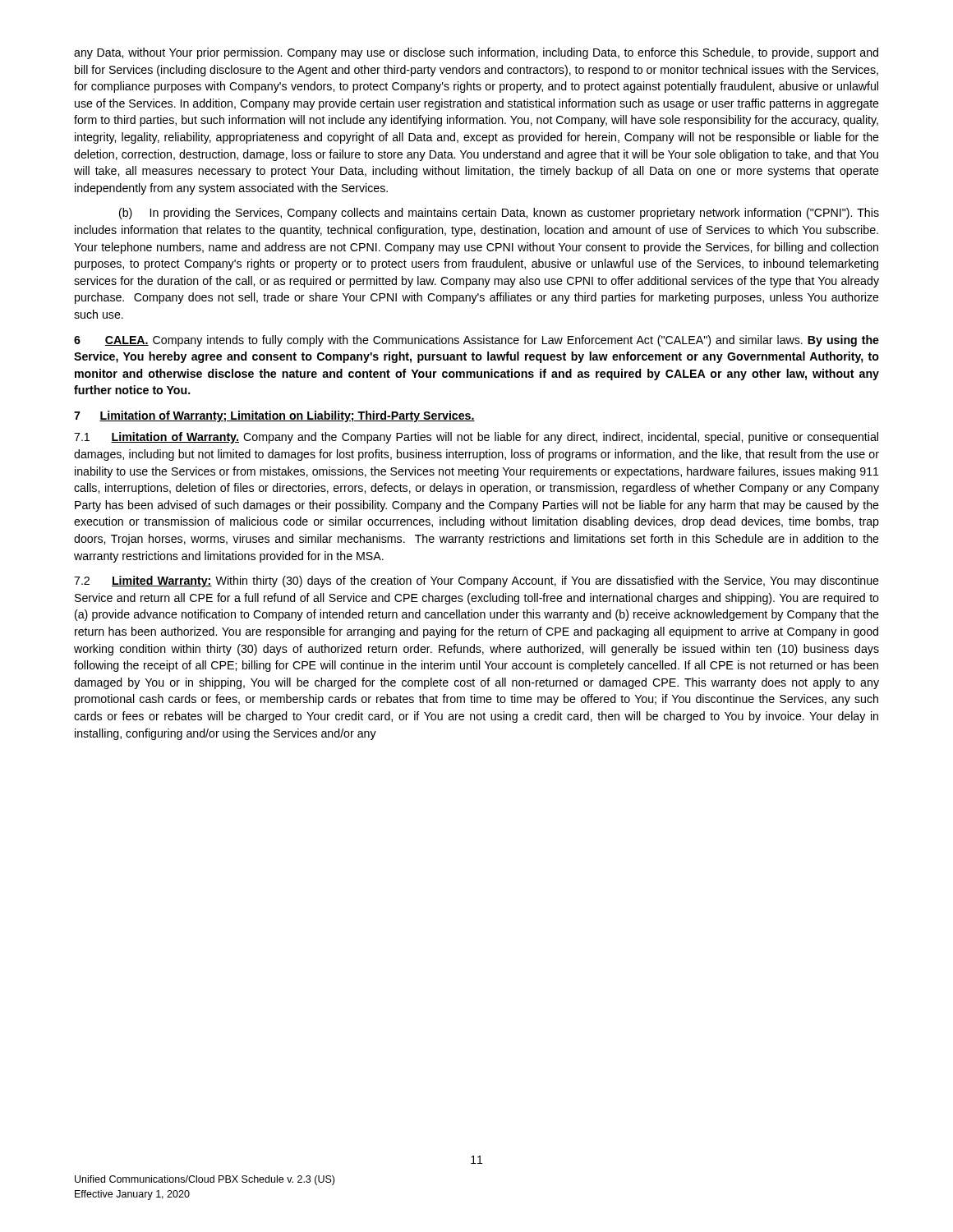Image resolution: width=953 pixels, height=1232 pixels.
Task: Click on the section header with the text "7 Limitation of Warranty; Limitation on Liability; Third-Party"
Action: click(x=476, y=416)
